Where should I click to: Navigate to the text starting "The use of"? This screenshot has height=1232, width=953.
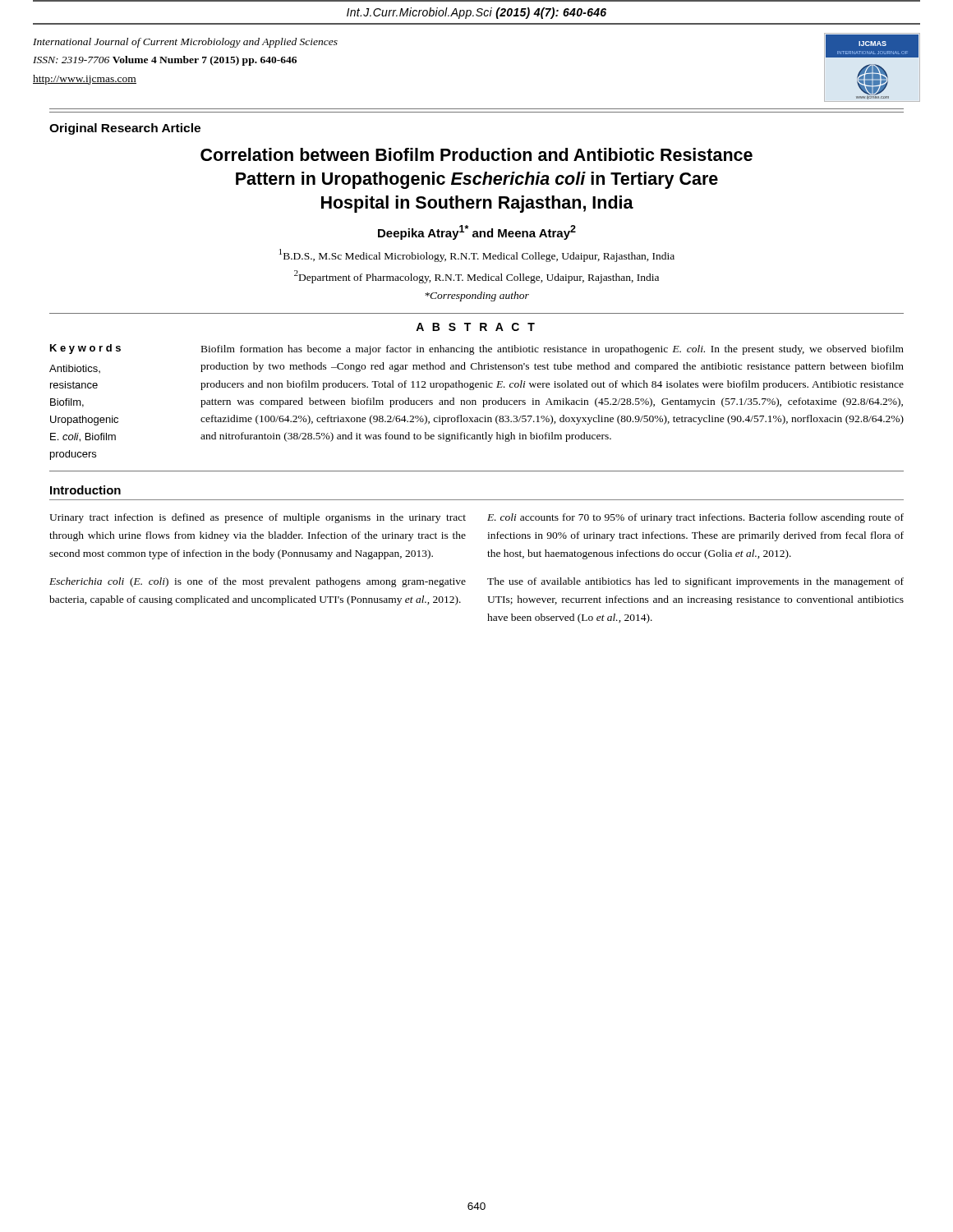[x=695, y=599]
